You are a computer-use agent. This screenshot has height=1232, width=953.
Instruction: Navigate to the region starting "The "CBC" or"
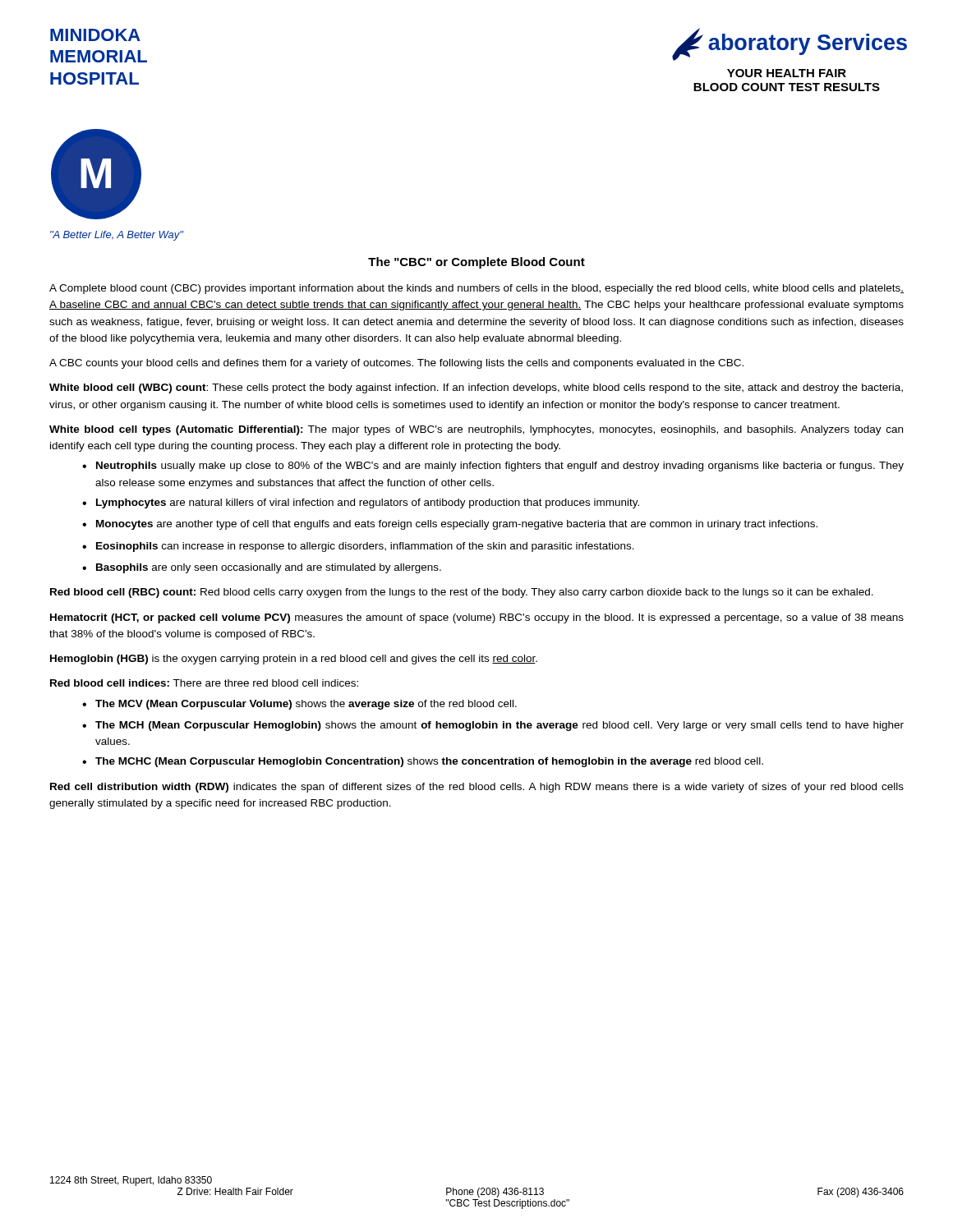(x=476, y=262)
